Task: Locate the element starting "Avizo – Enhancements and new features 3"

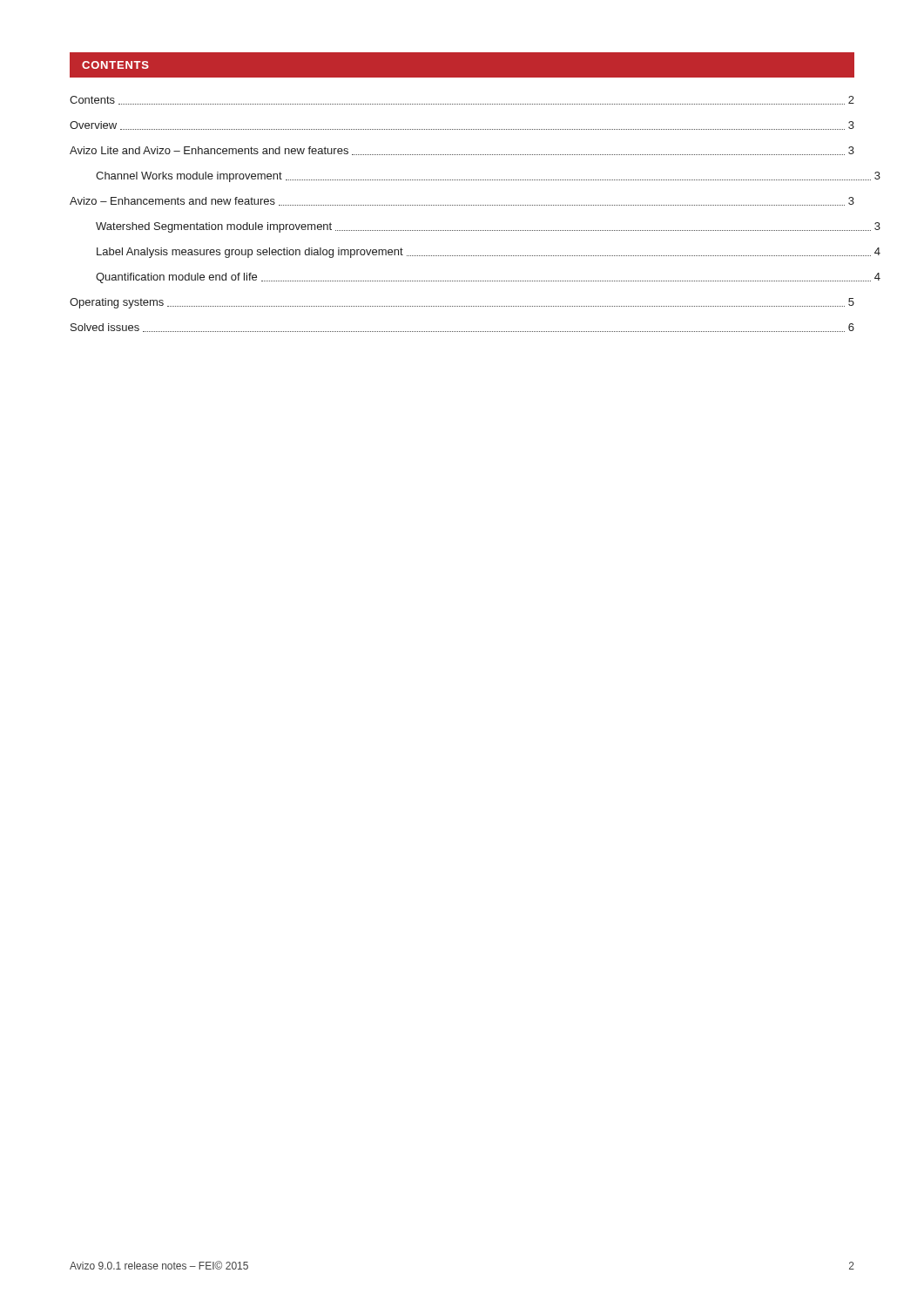Action: tap(462, 201)
